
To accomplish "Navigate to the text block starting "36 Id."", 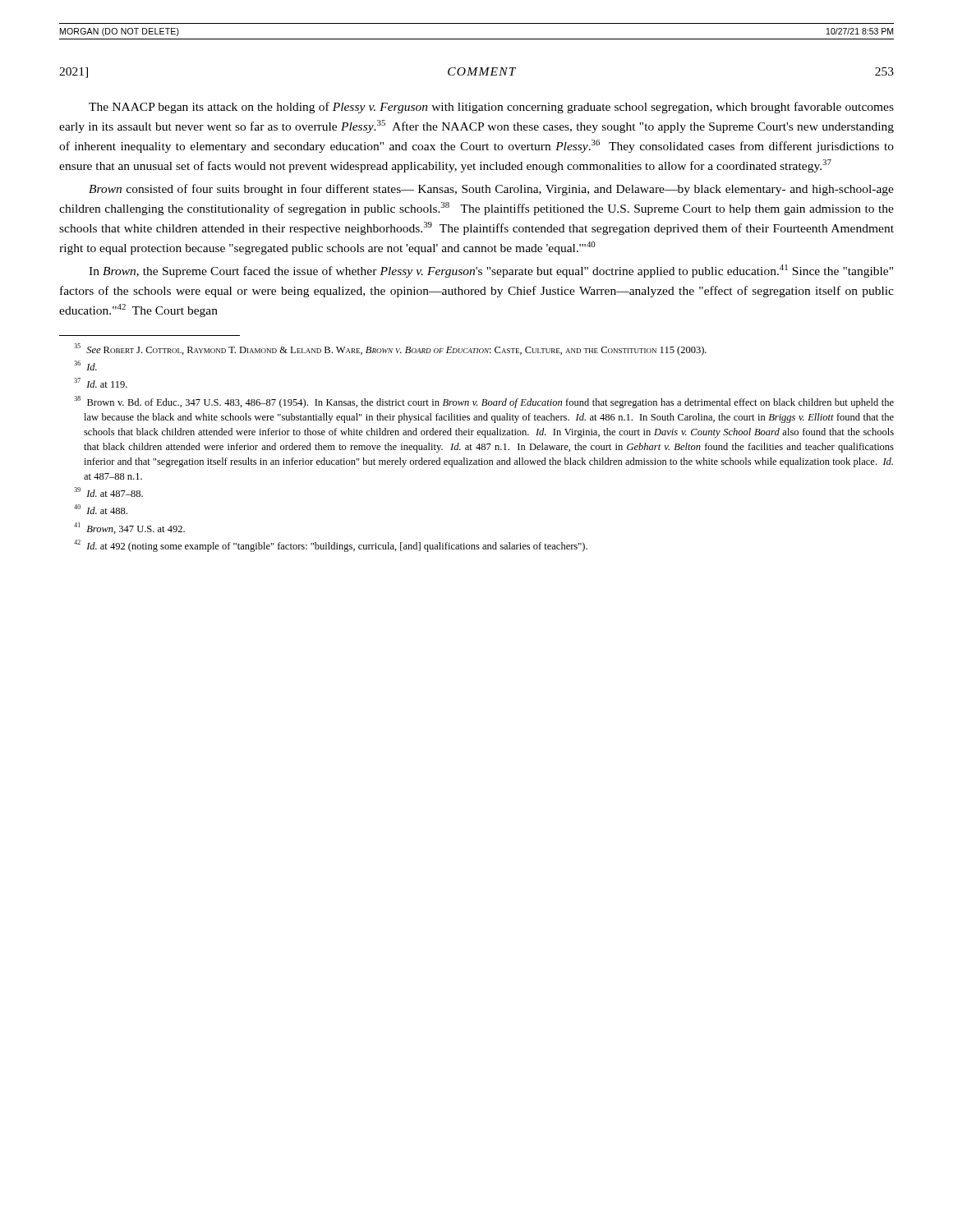I will [85, 365].
